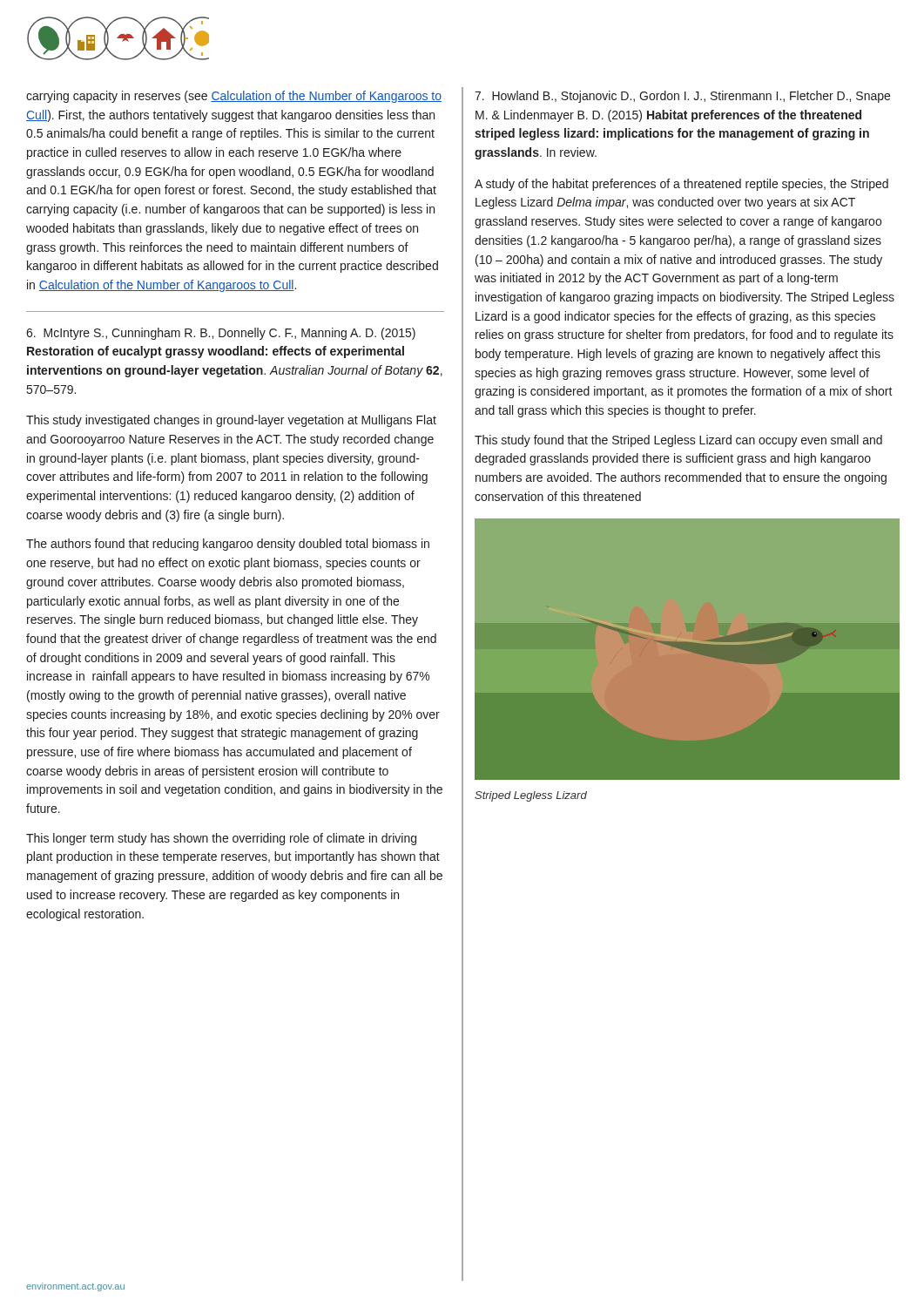Navigate to the element starting "This study found that the Striped Legless"
The width and height of the screenshot is (924, 1307).
point(681,468)
